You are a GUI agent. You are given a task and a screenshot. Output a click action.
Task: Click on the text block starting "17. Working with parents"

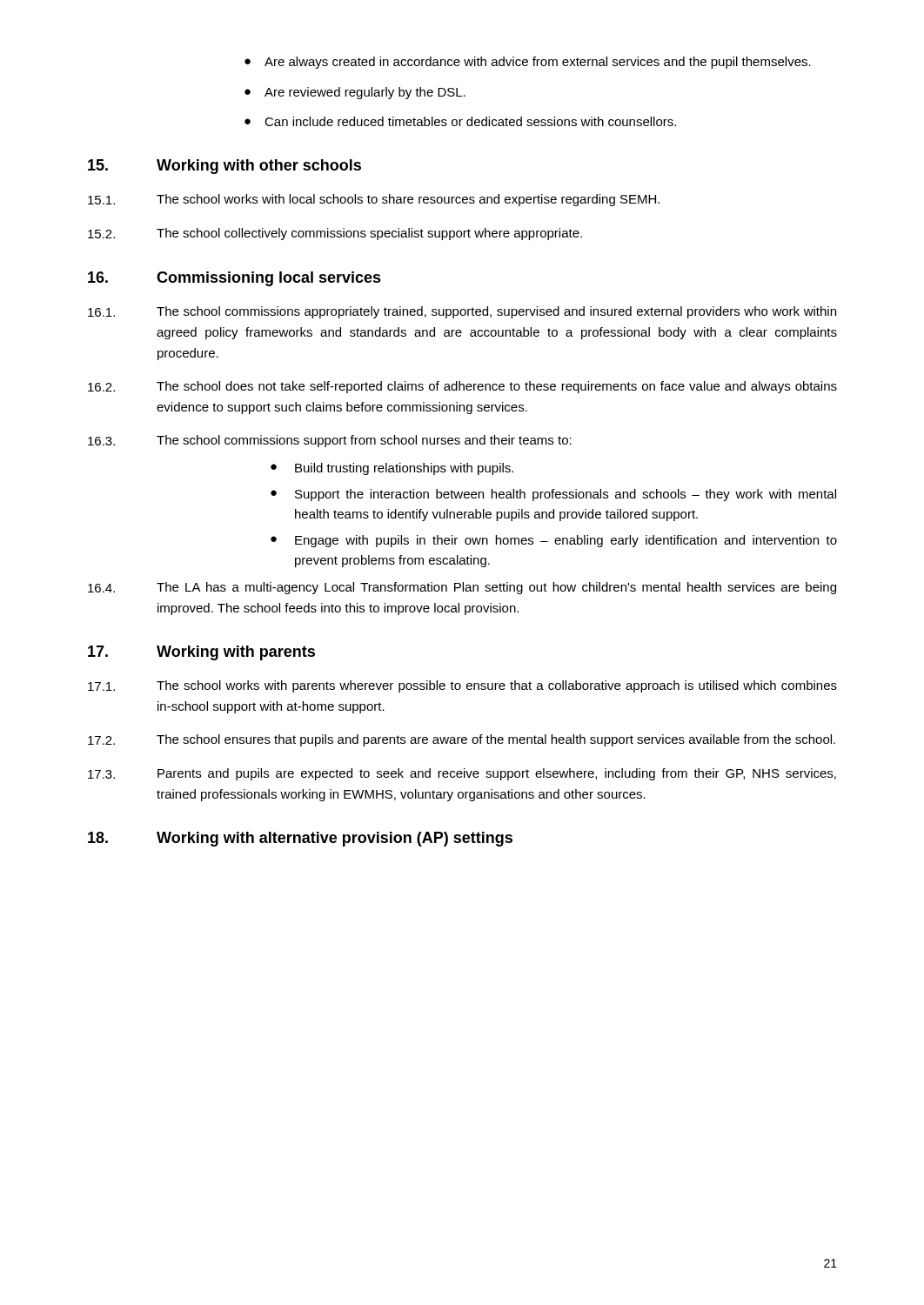coord(201,652)
